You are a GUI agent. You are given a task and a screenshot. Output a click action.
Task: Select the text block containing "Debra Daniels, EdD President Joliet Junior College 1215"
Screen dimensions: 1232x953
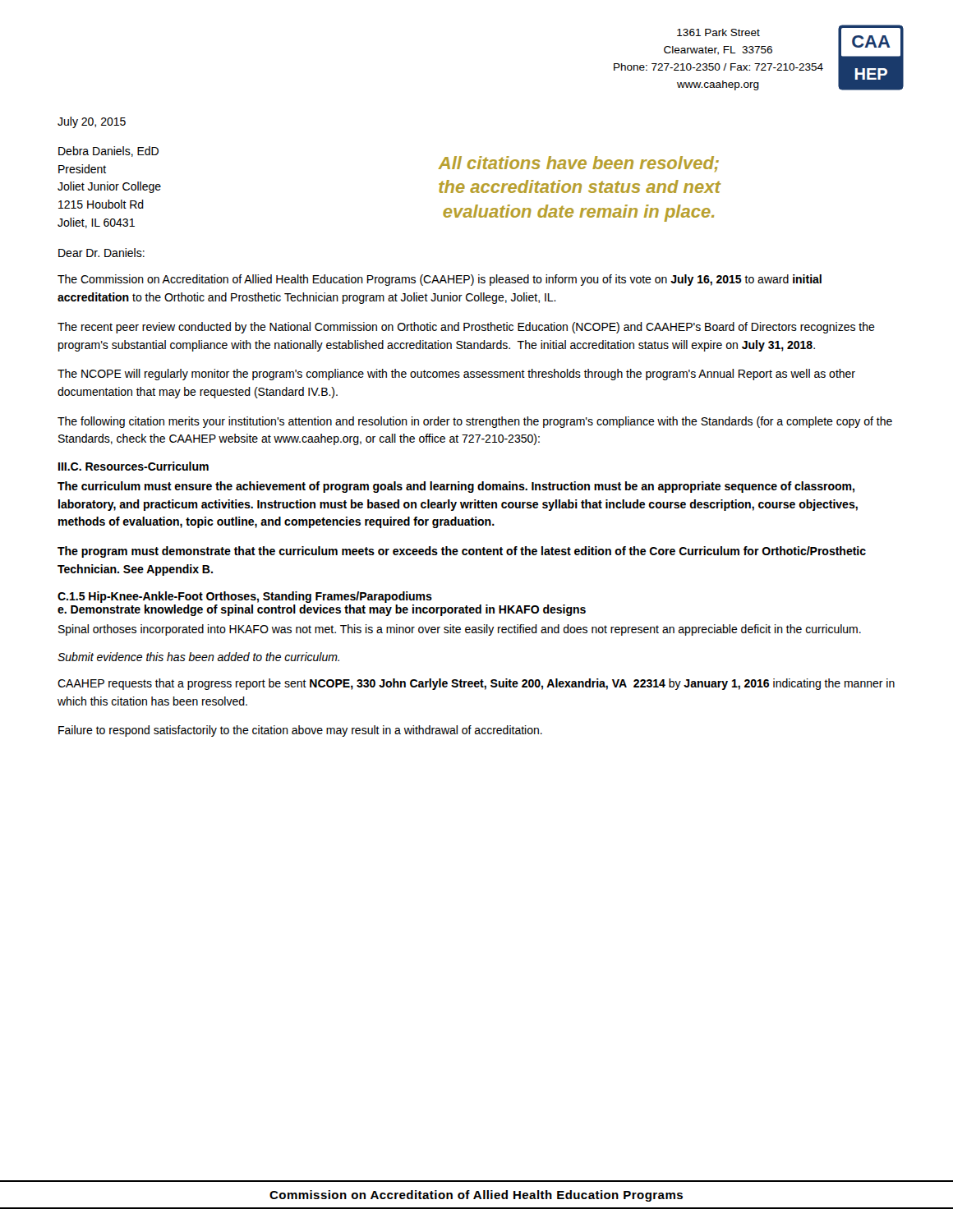[x=109, y=187]
